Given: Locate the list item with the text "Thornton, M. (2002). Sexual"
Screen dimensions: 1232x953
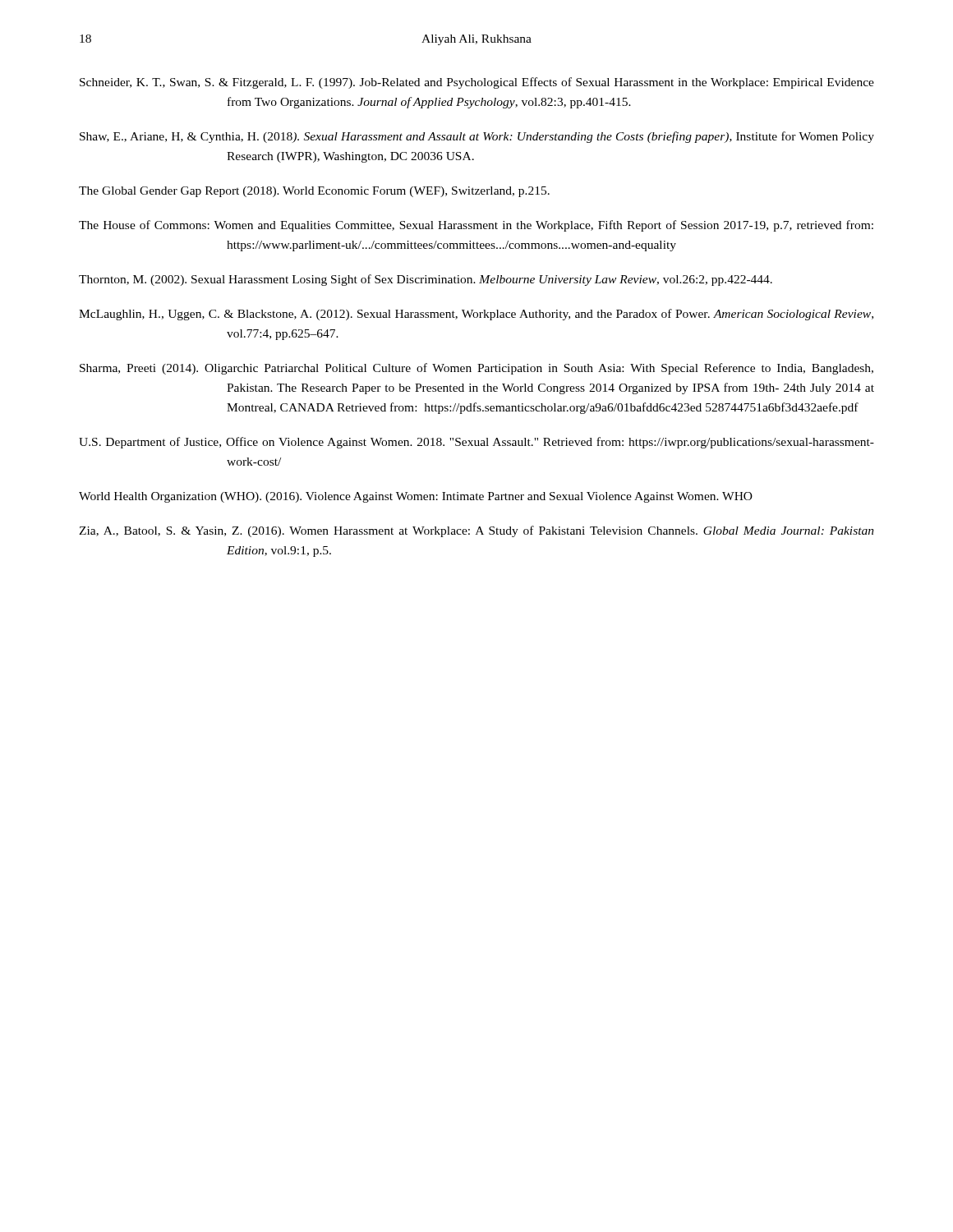Looking at the screenshot, I should [x=426, y=279].
